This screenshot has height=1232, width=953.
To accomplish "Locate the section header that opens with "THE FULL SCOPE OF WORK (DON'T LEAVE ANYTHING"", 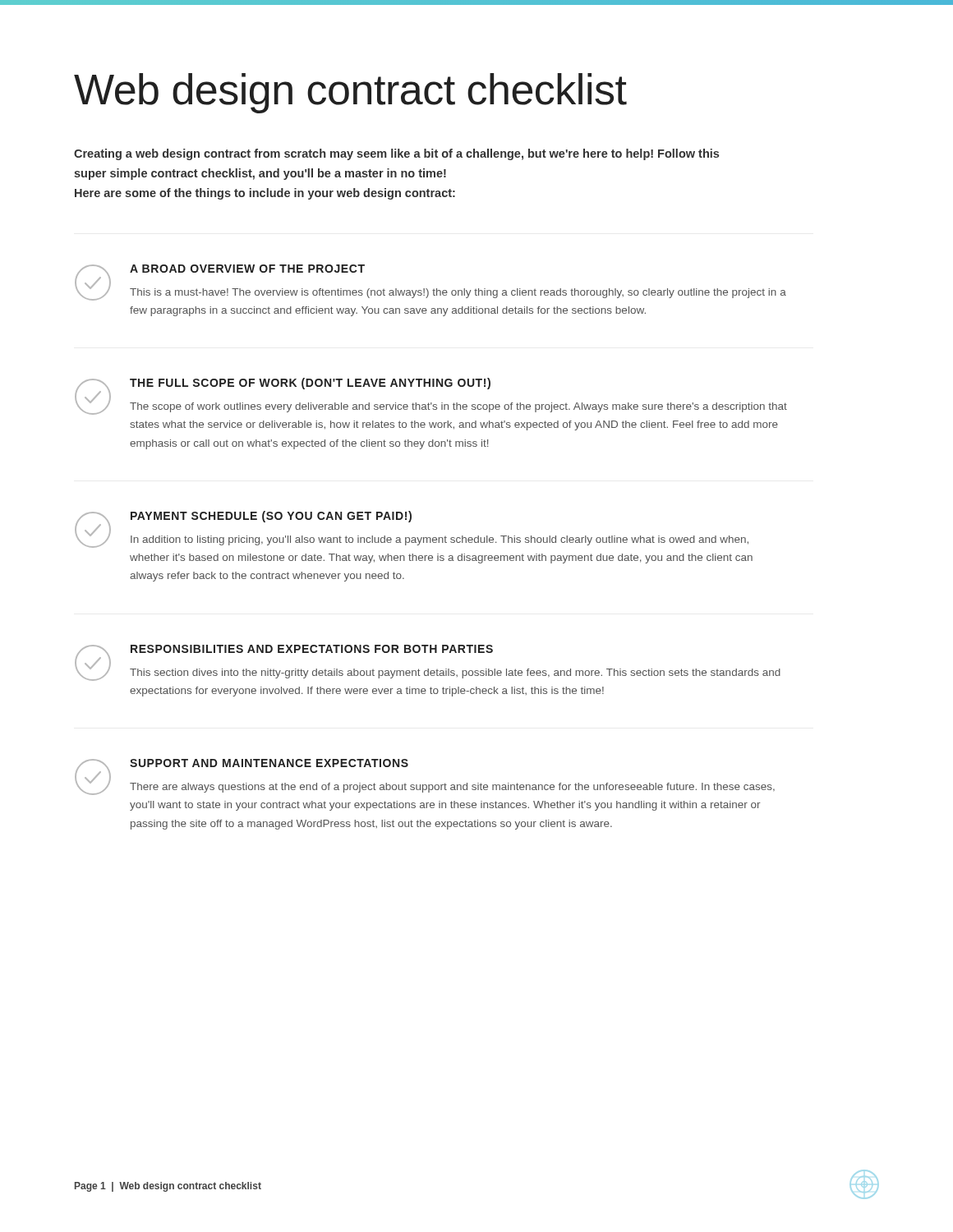I will point(311,383).
